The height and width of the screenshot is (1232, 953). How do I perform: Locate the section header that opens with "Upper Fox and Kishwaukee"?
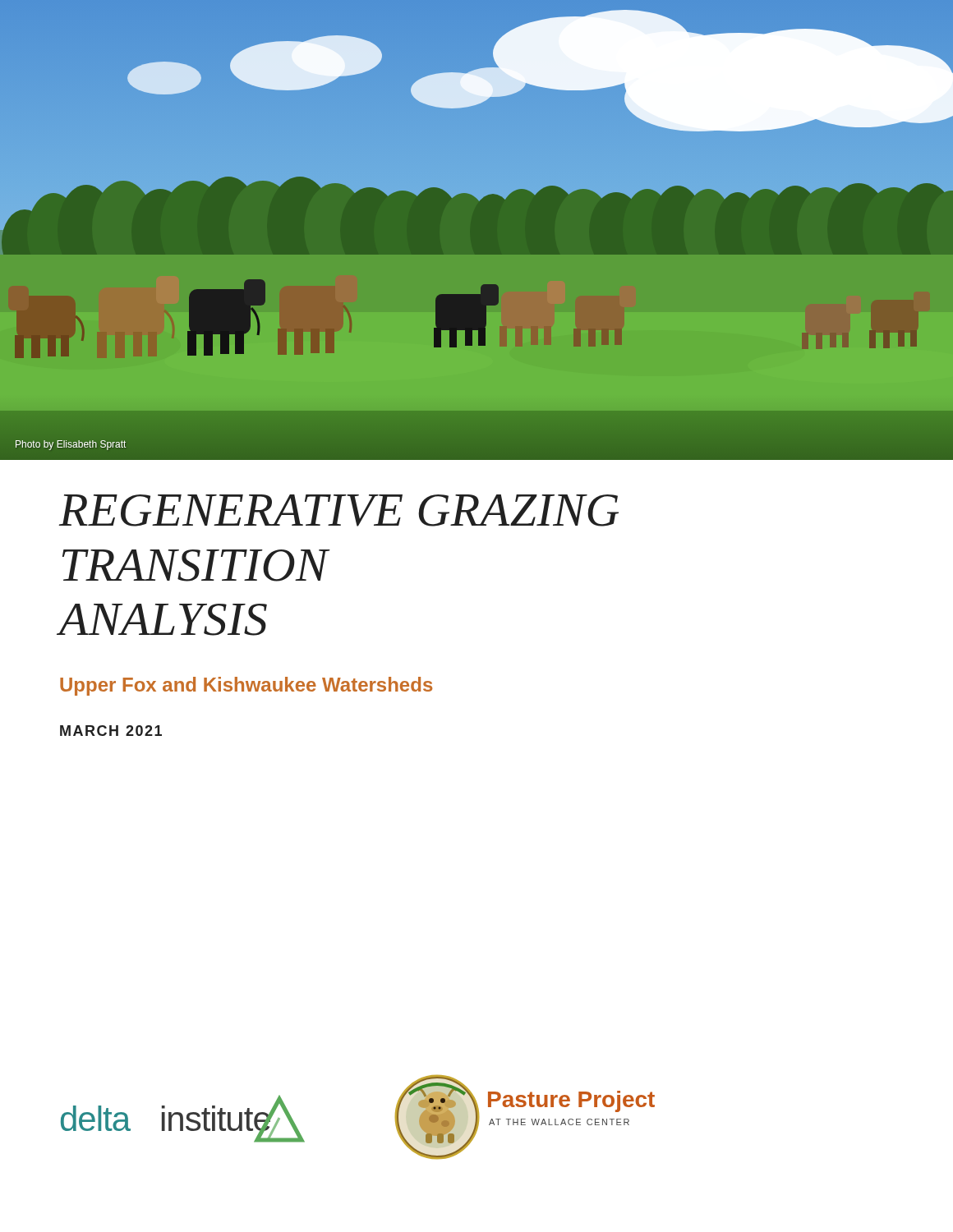(x=347, y=685)
